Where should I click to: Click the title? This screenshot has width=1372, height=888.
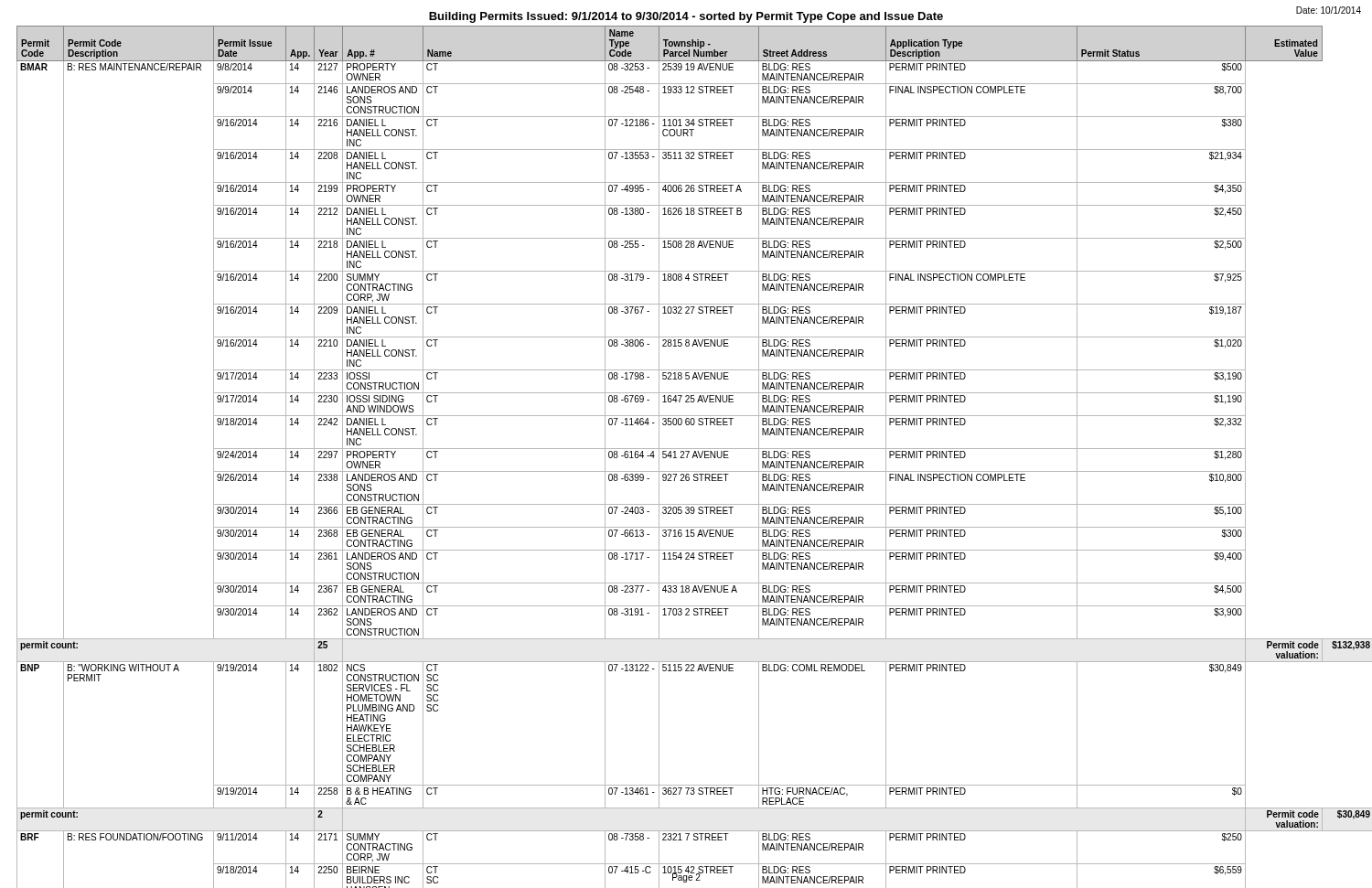pos(686,16)
